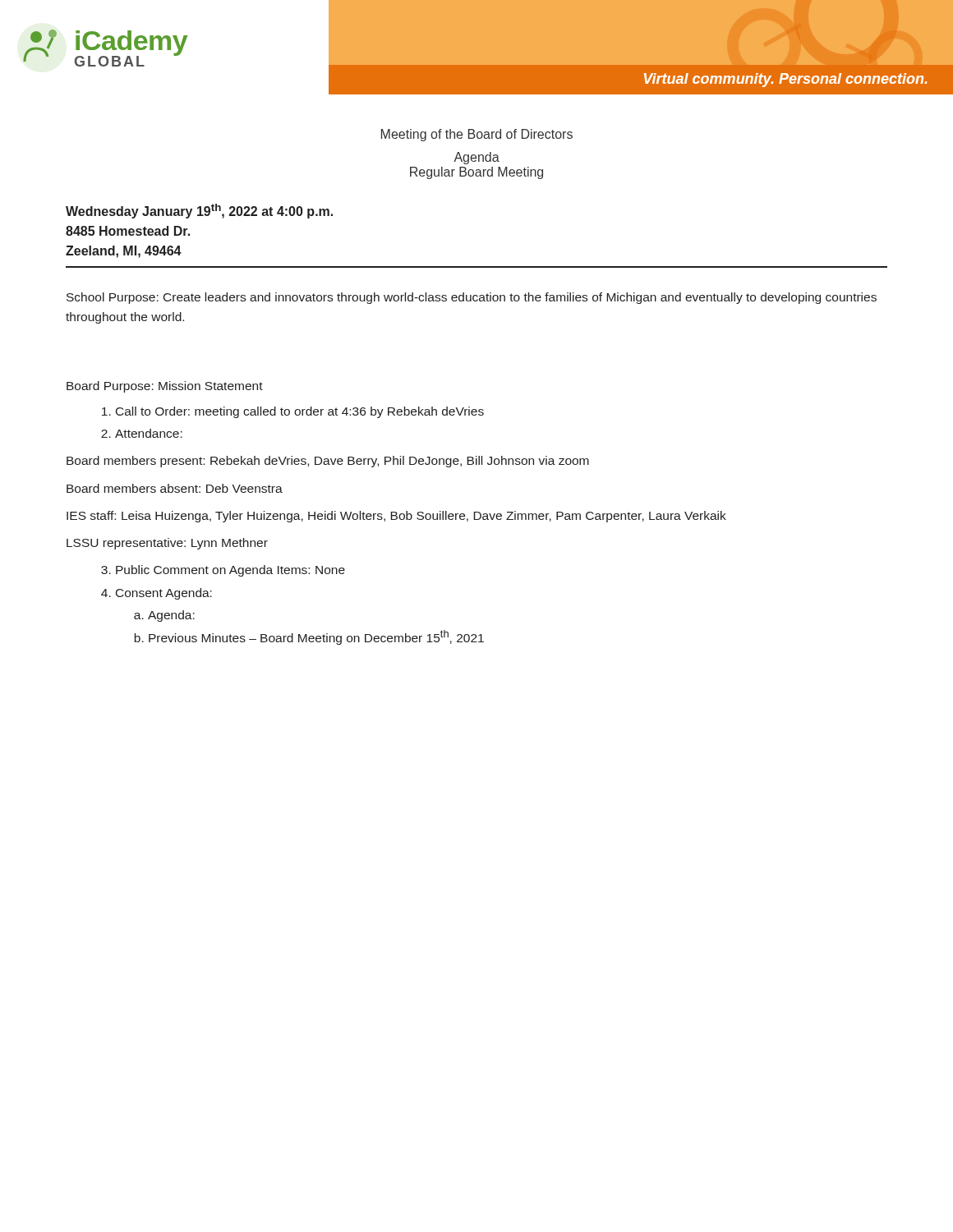This screenshot has width=953, height=1232.
Task: Where is the passage that starts "Board members absent: Deb"?
Action: tap(174, 488)
